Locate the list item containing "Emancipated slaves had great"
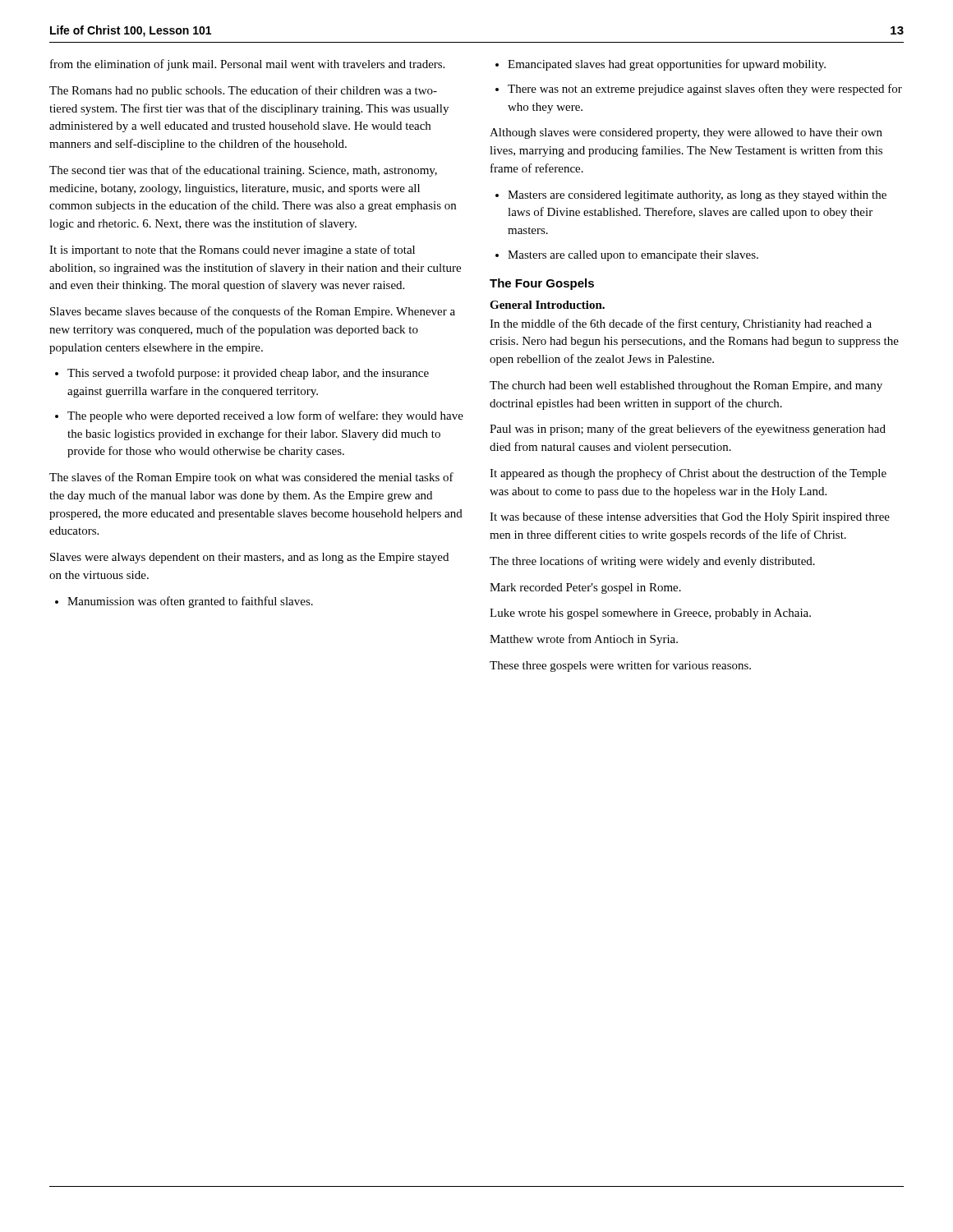The height and width of the screenshot is (1232, 953). 667,64
